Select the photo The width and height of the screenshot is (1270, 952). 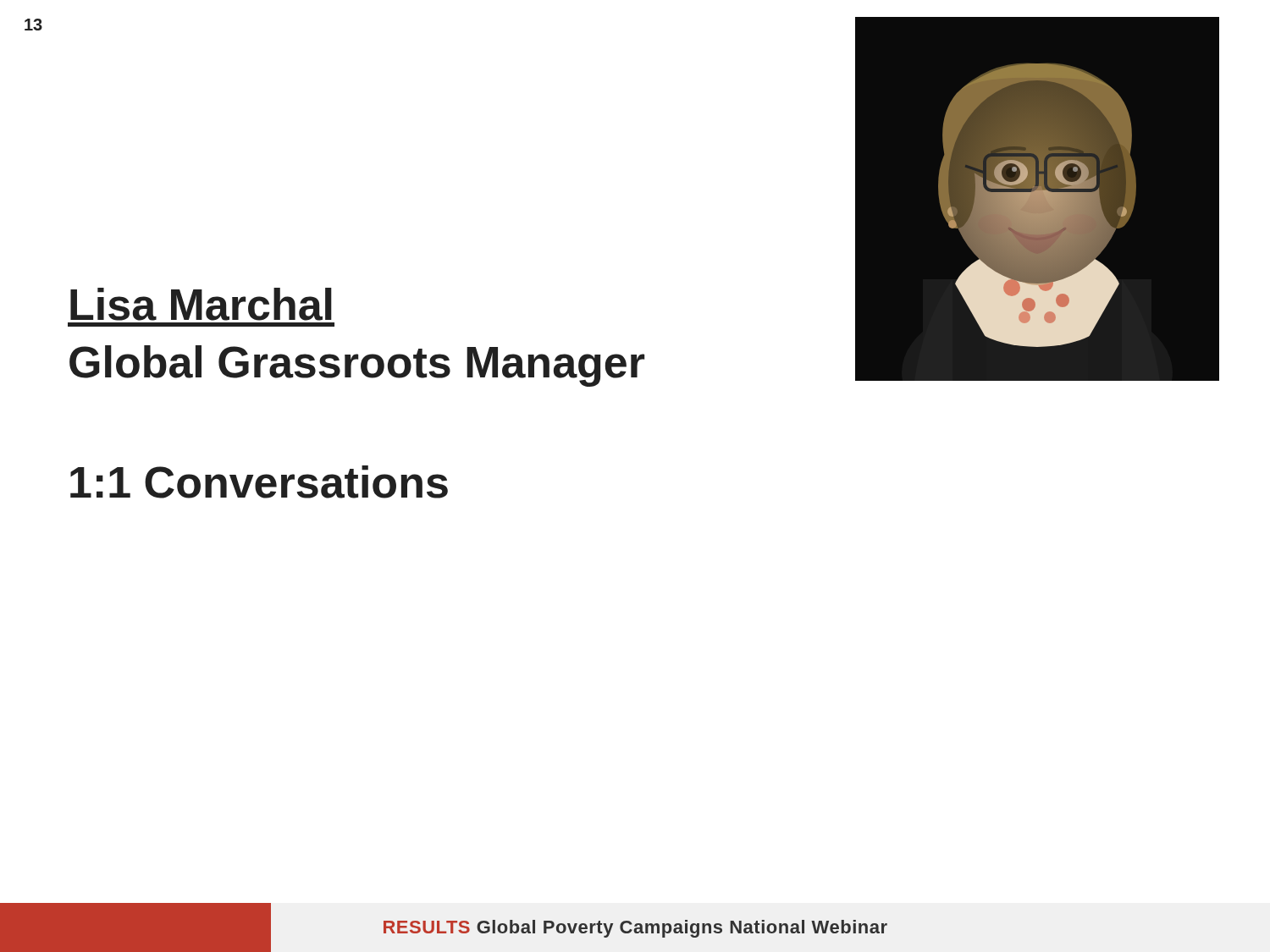pyautogui.click(x=1037, y=199)
